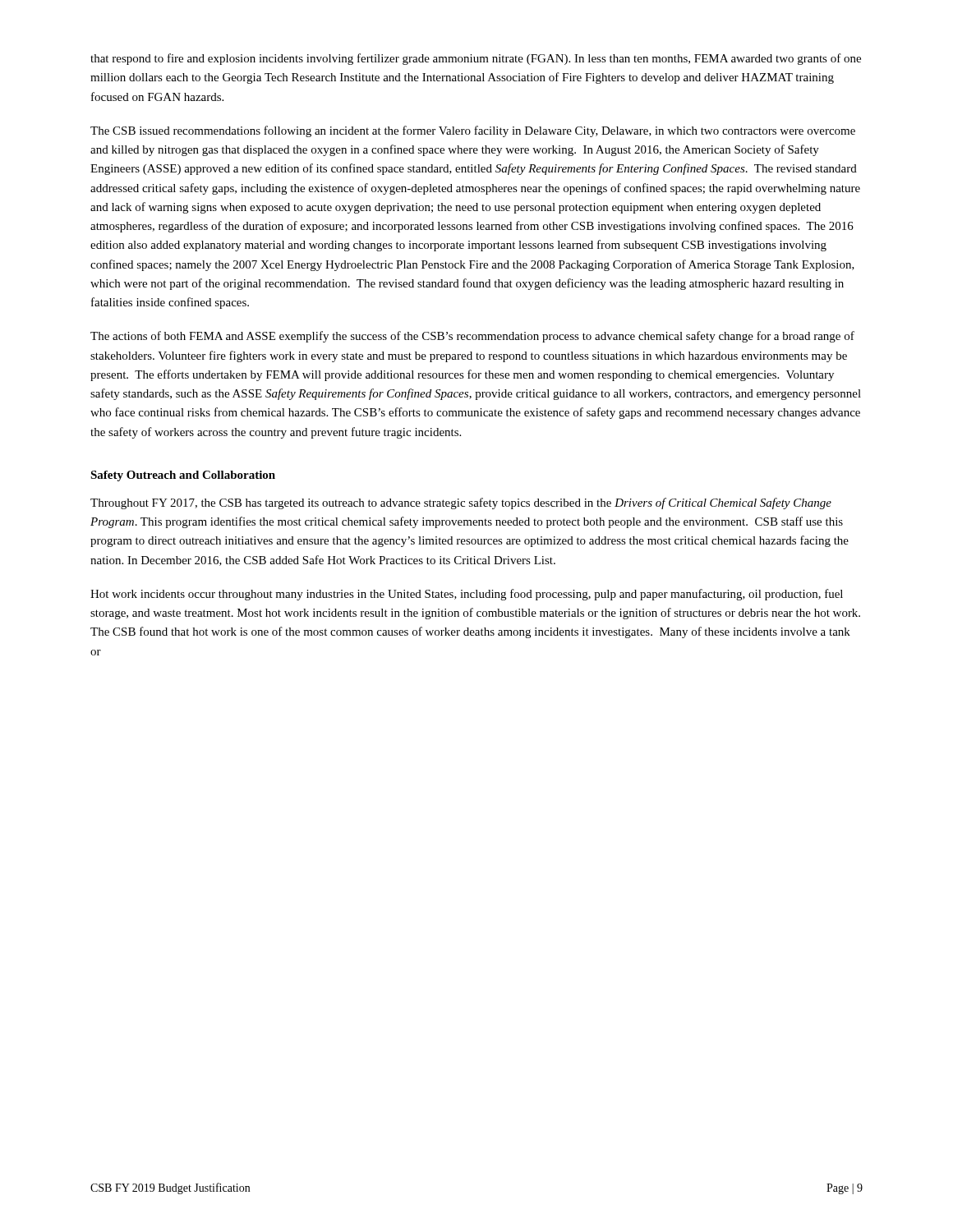This screenshot has height=1232, width=953.
Task: Point to the block starting "The CSB issued recommendations following an"
Action: point(475,216)
